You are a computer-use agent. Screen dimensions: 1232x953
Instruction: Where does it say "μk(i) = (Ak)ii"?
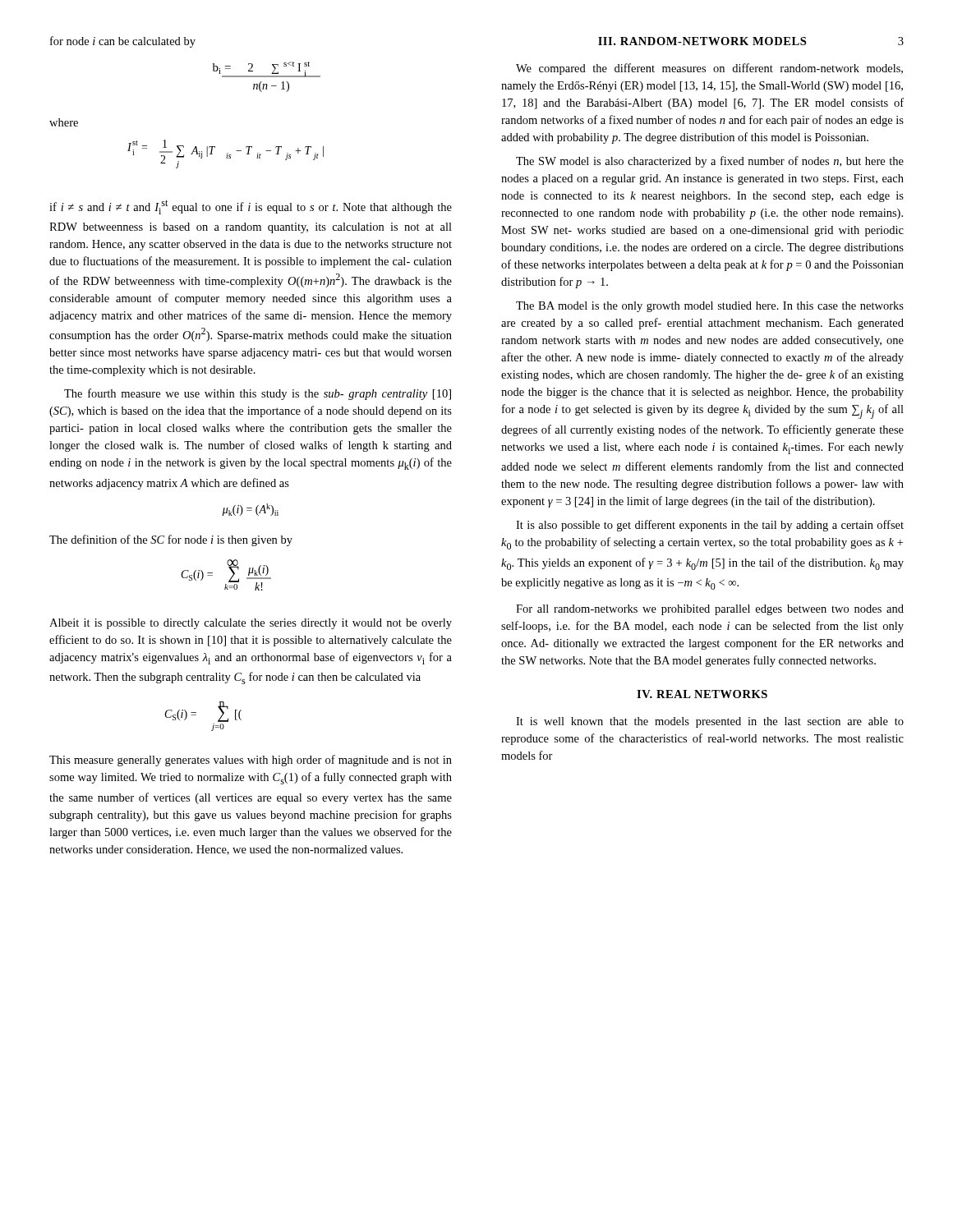coord(251,509)
